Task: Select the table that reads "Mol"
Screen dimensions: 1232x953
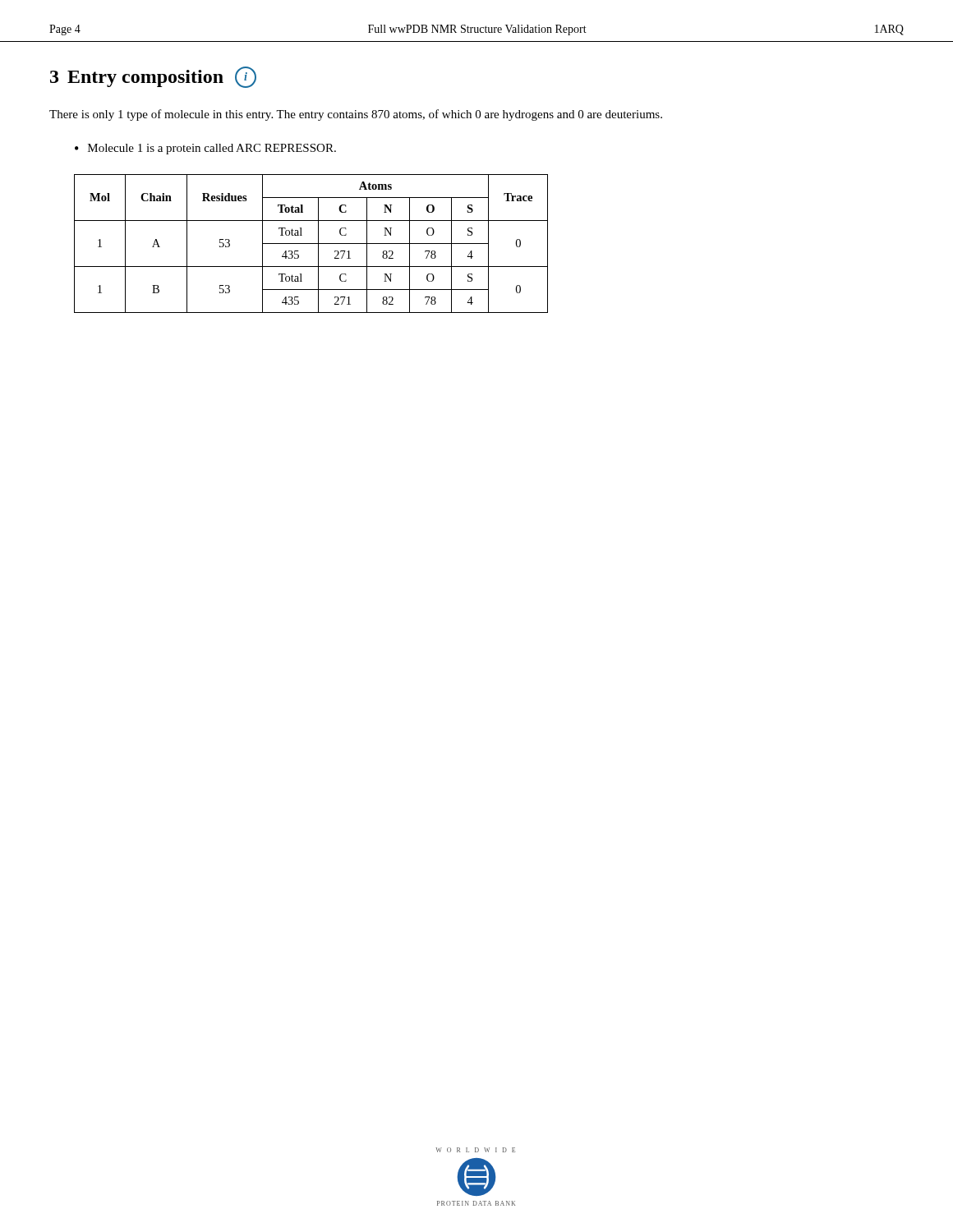Action: pos(489,244)
